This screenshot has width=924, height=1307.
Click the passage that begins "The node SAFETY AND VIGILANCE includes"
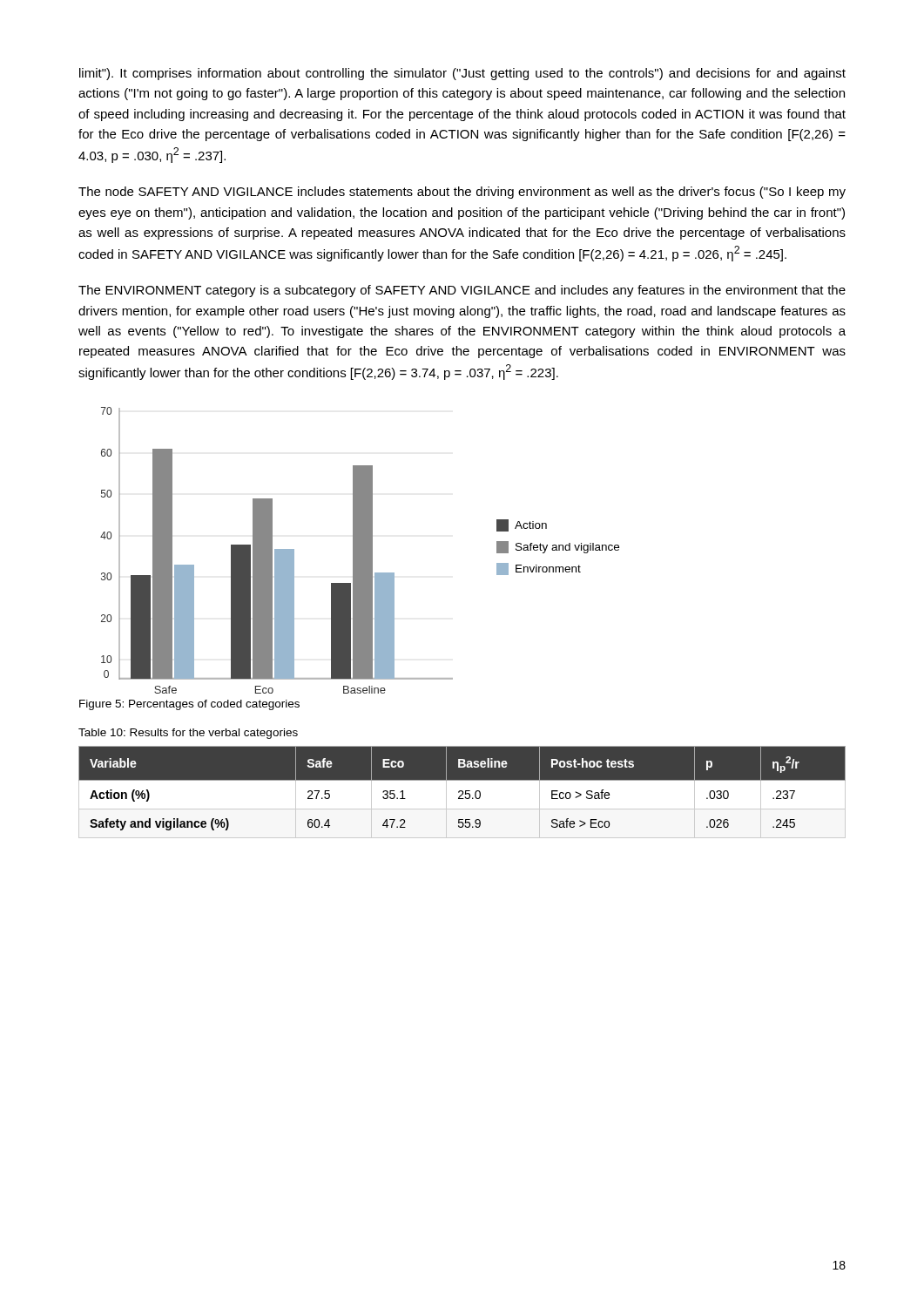pyautogui.click(x=462, y=223)
